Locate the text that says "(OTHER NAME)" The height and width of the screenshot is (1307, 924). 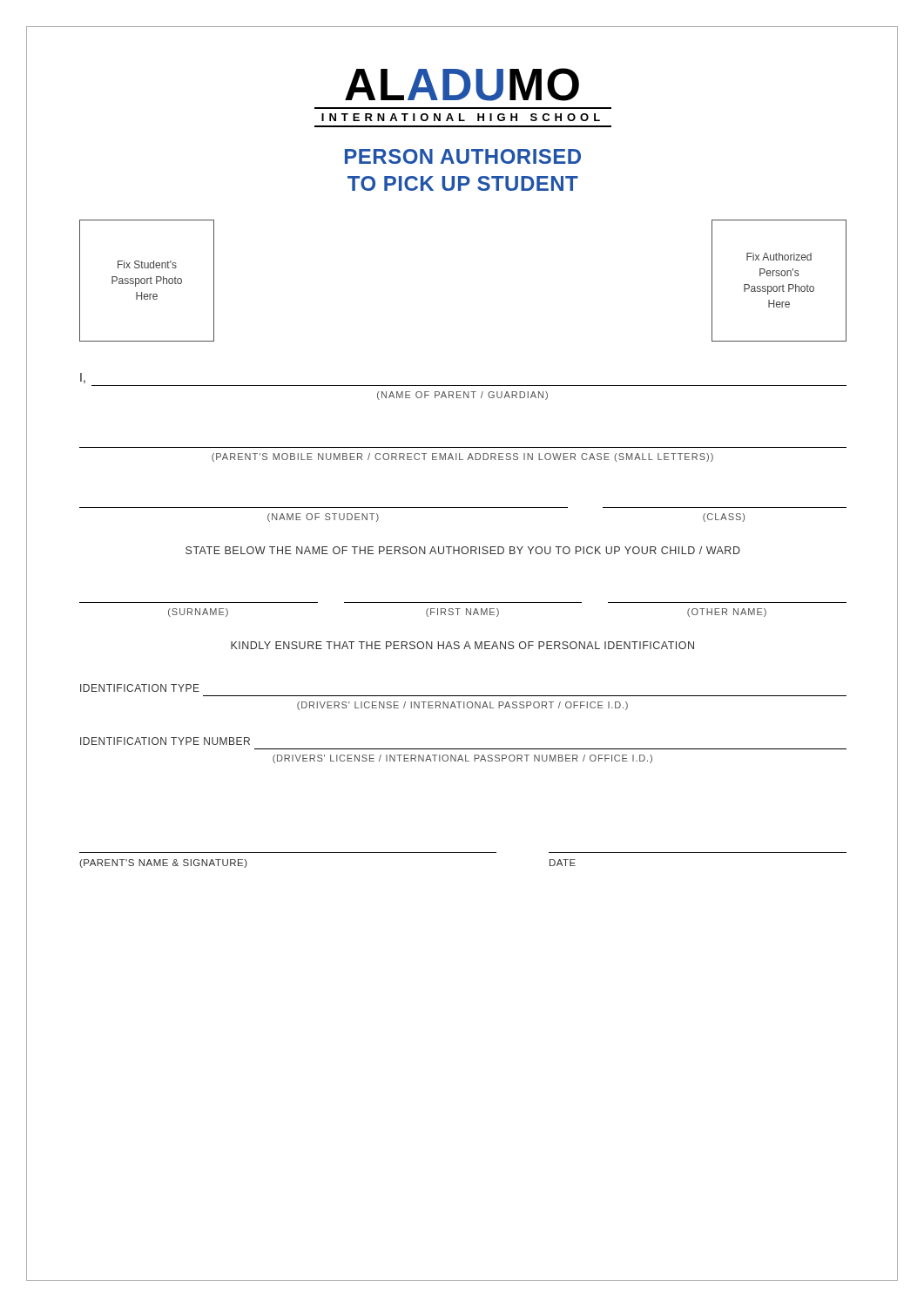(x=727, y=600)
